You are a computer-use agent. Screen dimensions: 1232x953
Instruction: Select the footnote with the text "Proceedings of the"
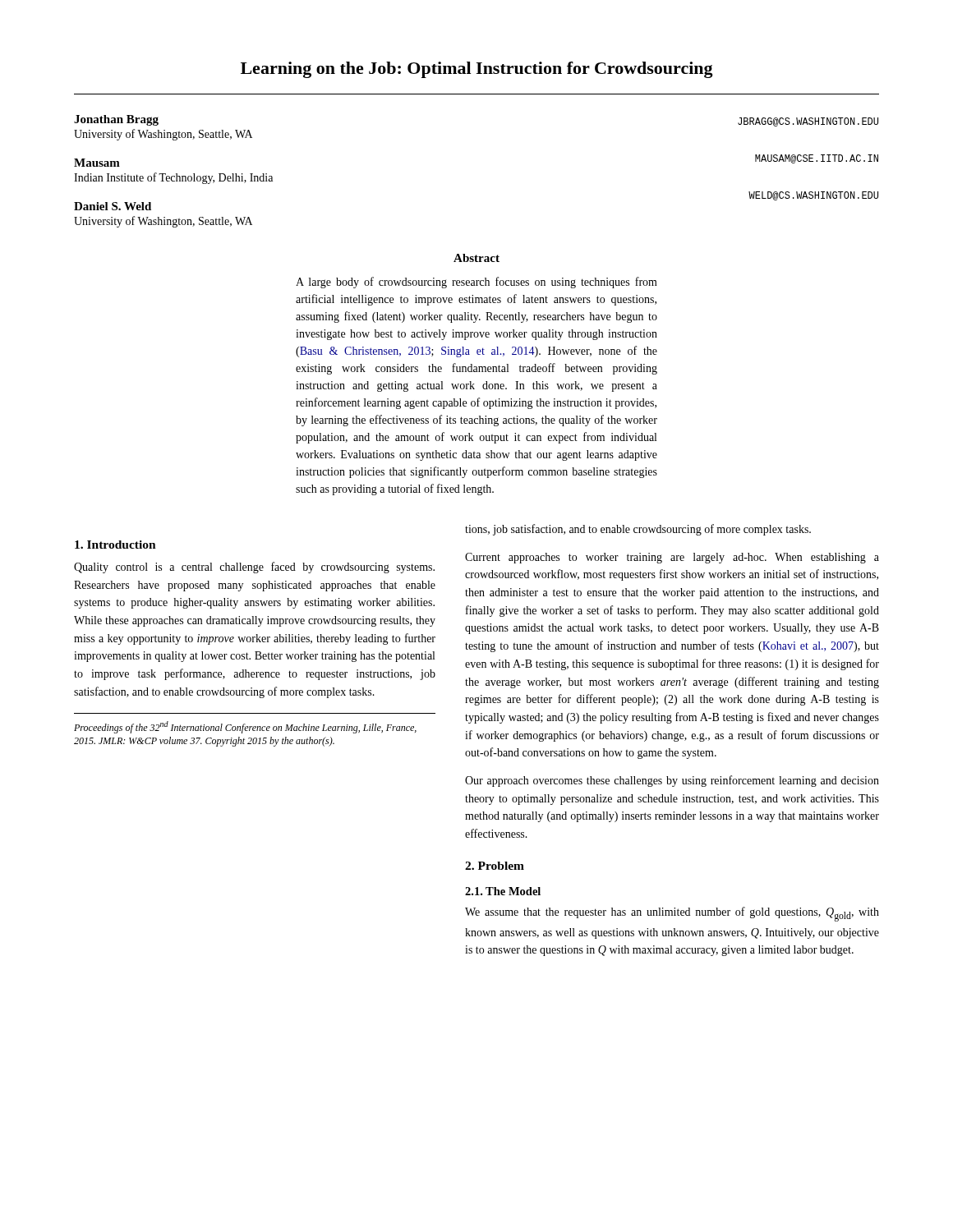point(245,733)
